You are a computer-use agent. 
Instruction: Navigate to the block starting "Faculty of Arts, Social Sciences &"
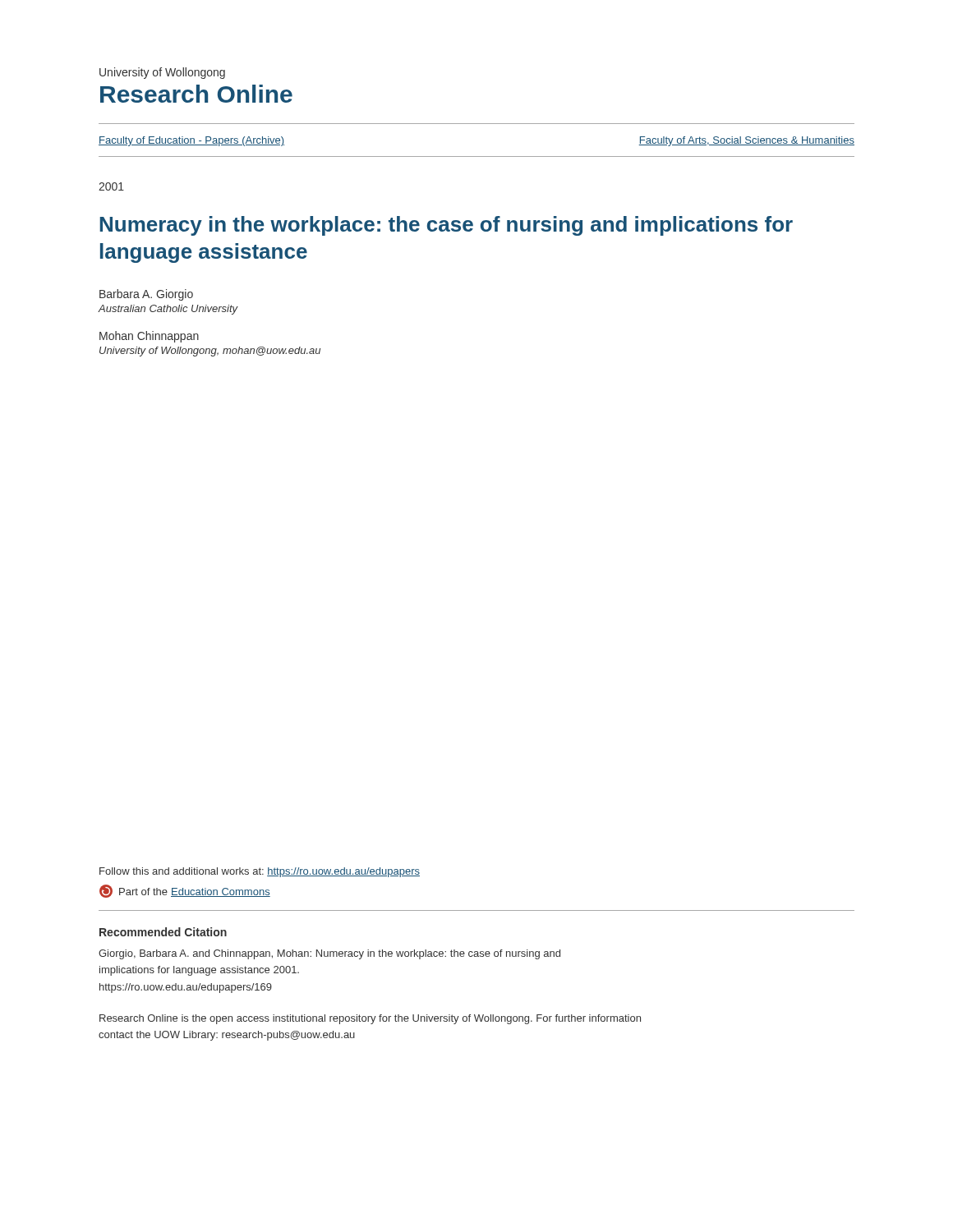click(x=747, y=140)
